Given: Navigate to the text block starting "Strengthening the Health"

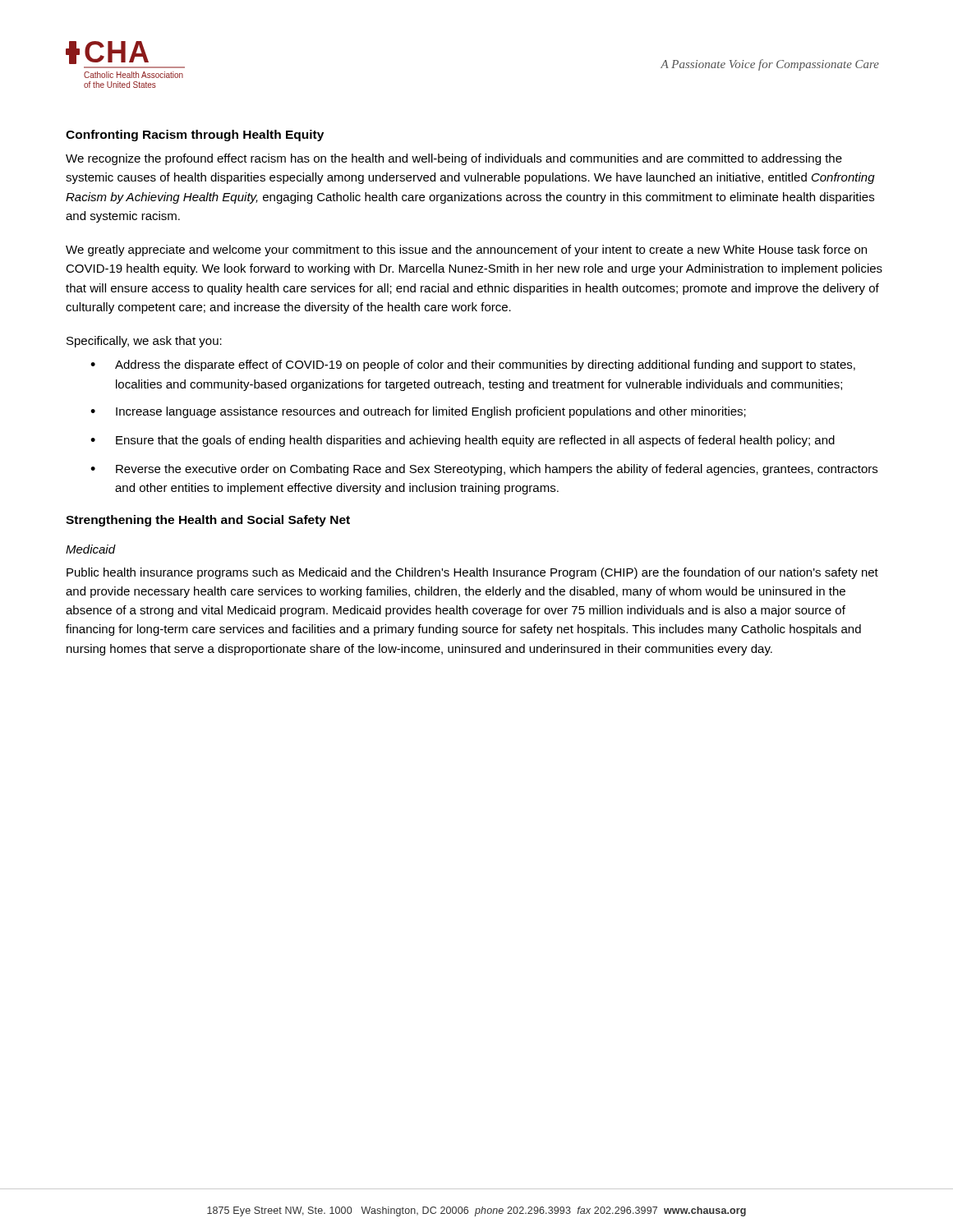Looking at the screenshot, I should coord(208,519).
